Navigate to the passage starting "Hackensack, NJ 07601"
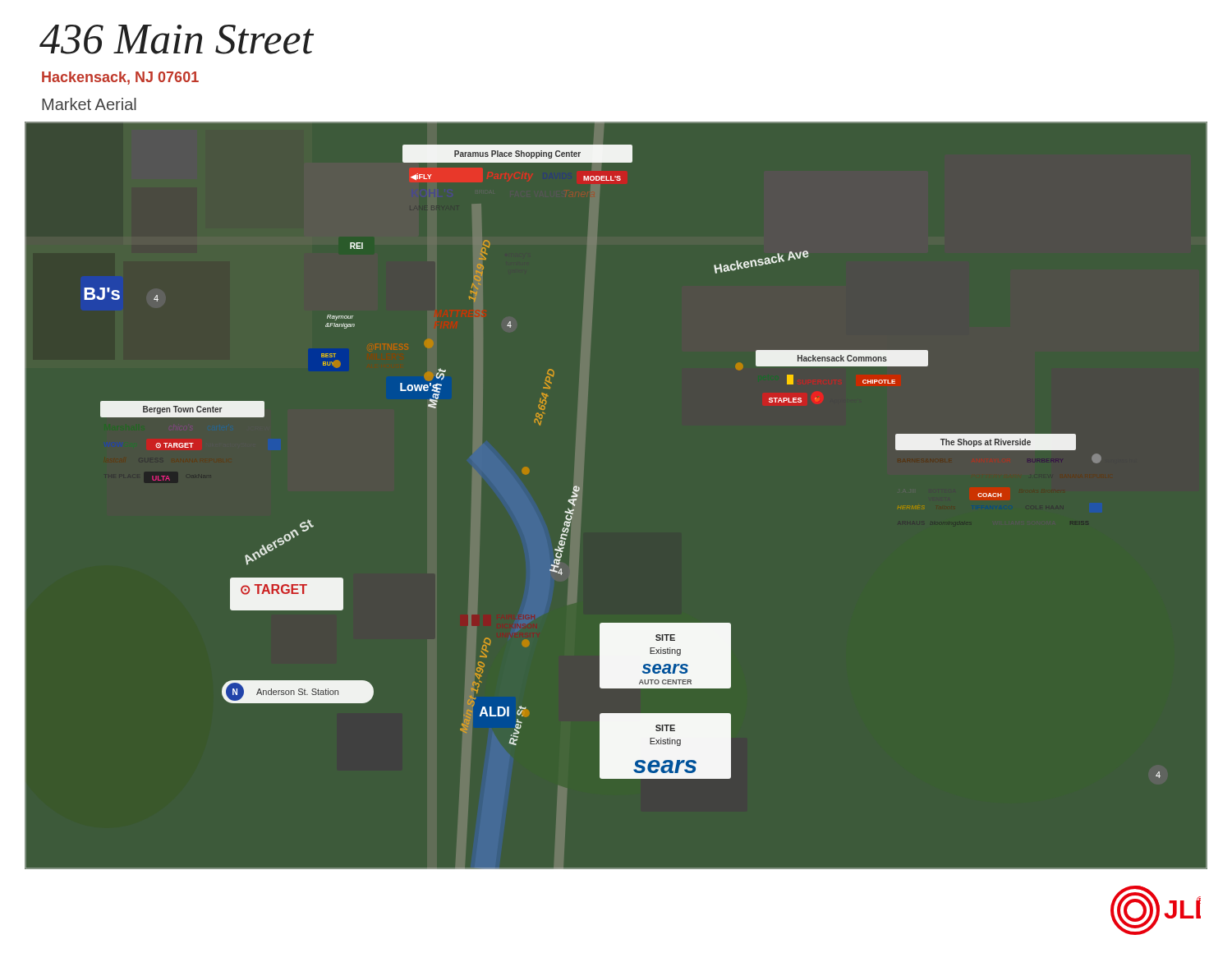Viewport: 1232px width, 953px height. [x=120, y=77]
